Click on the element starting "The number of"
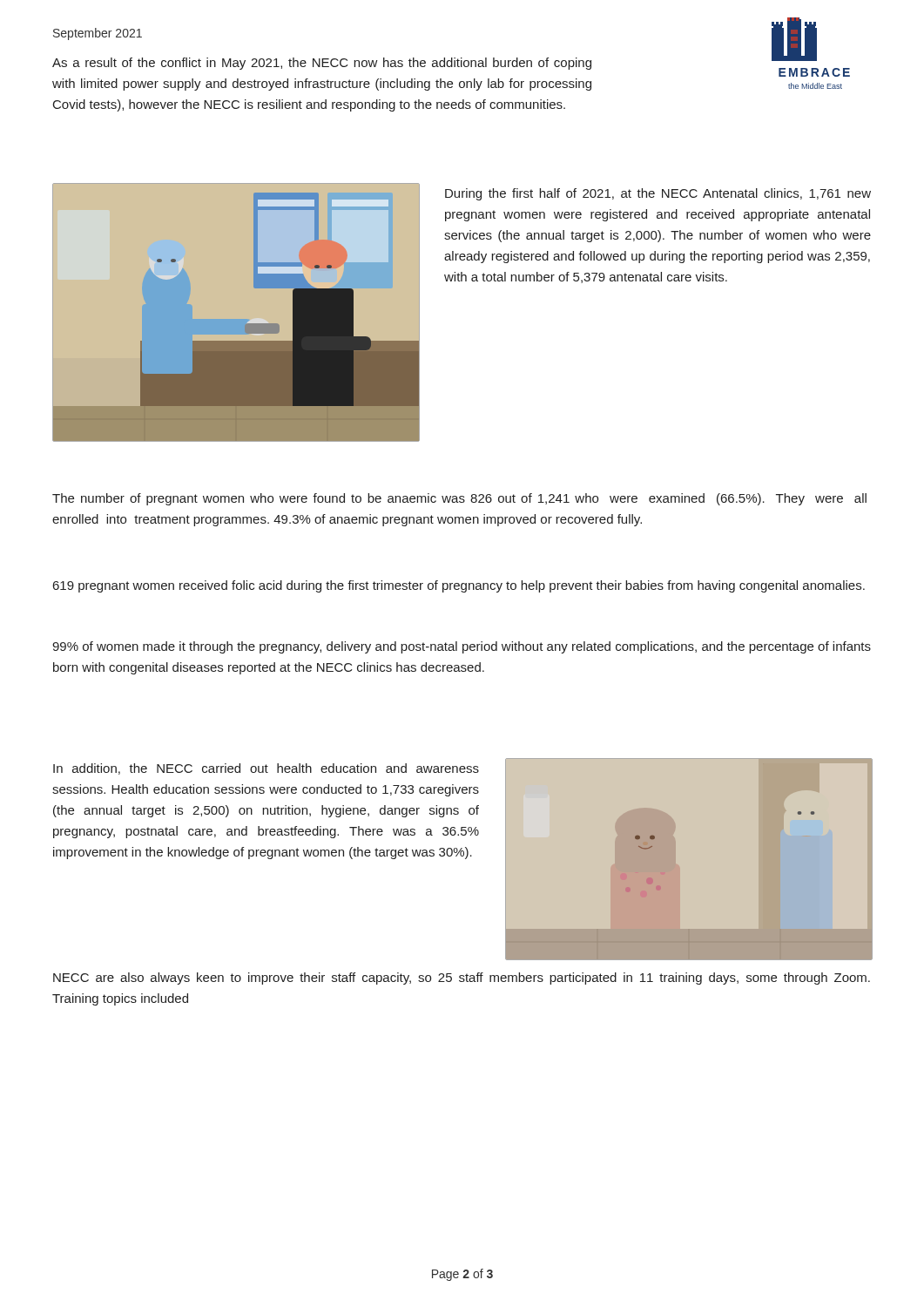The image size is (924, 1307). tap(462, 508)
